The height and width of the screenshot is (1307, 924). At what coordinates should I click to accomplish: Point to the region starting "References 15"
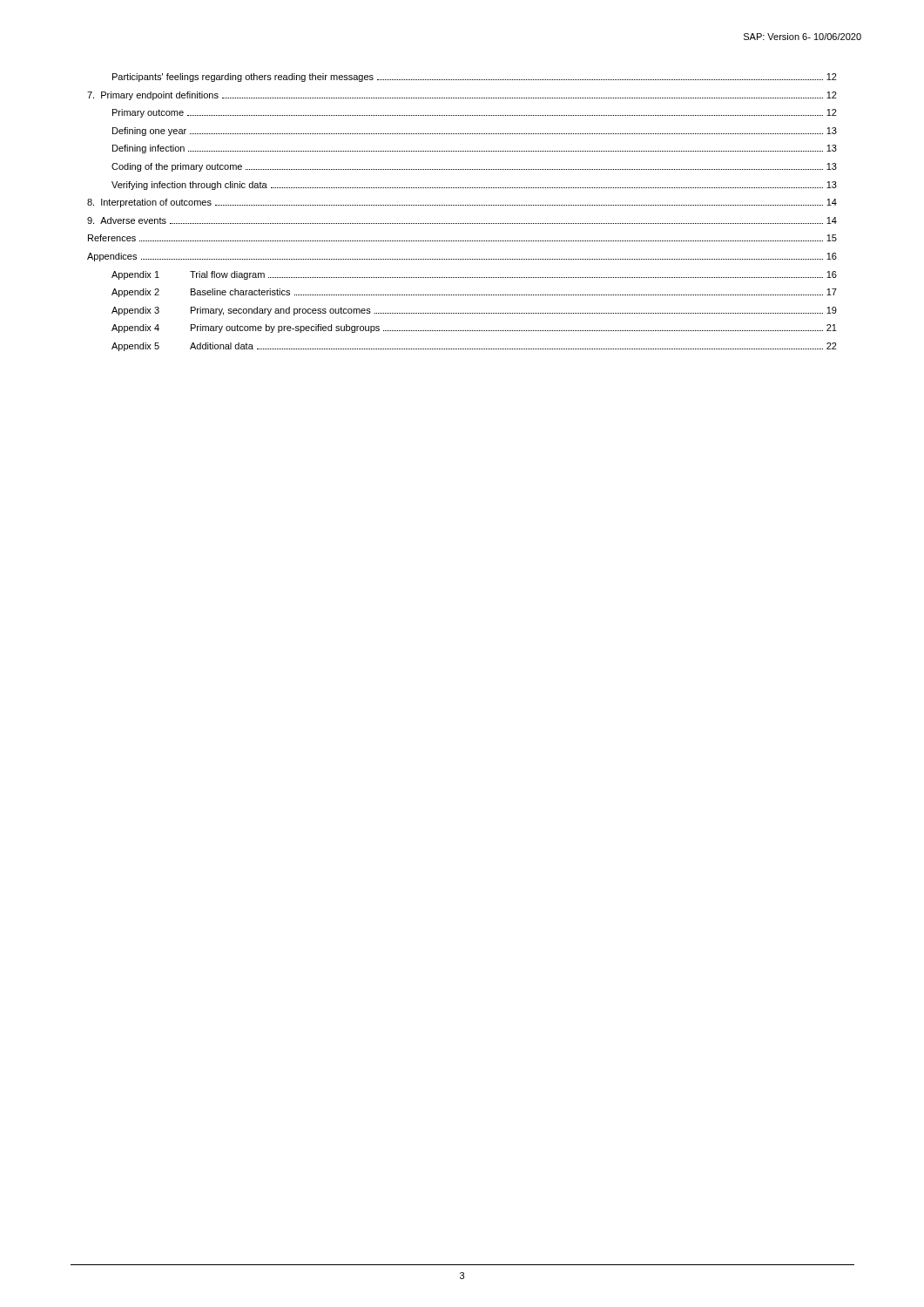pyautogui.click(x=462, y=239)
